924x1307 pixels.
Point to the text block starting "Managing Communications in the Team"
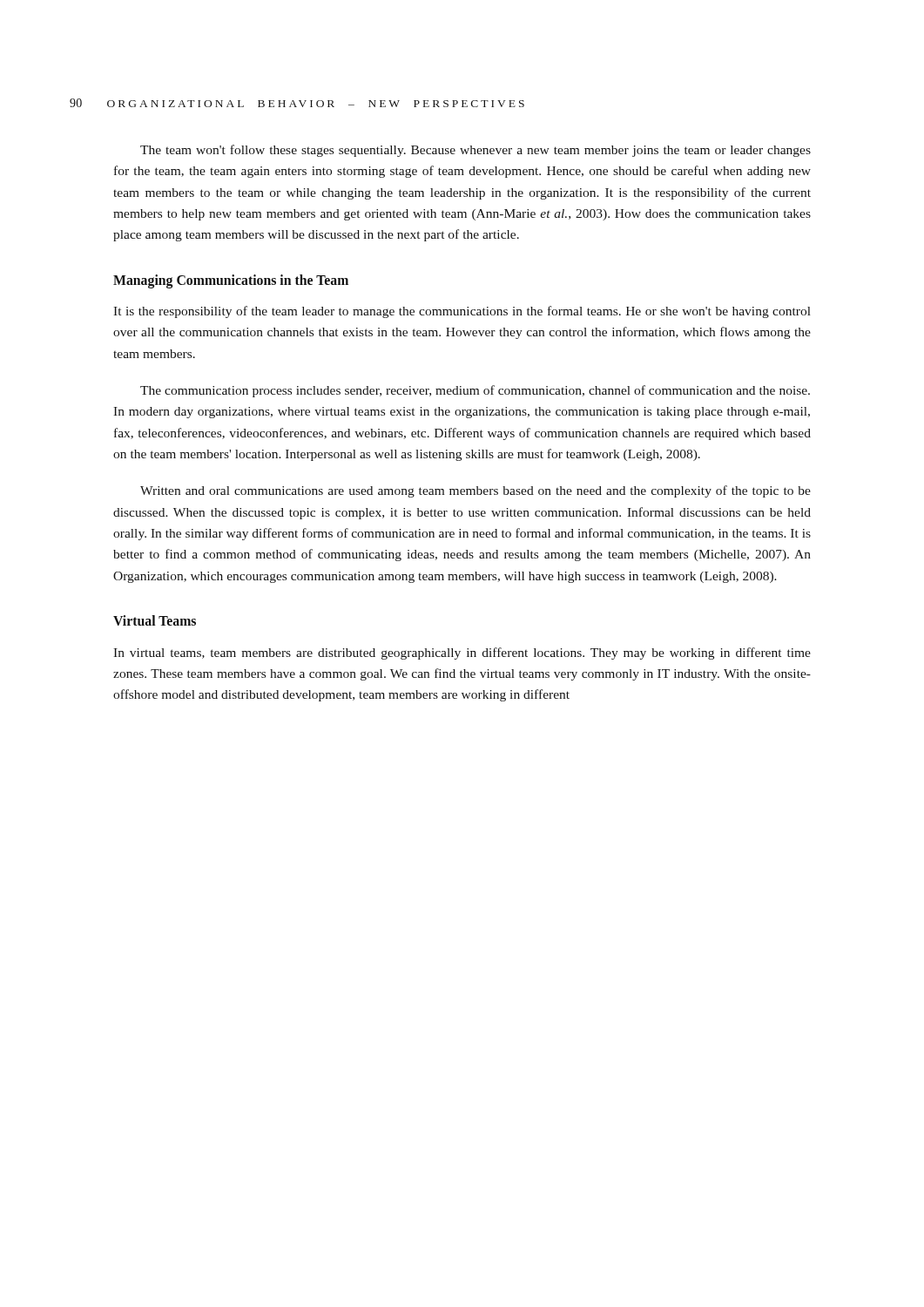231,281
